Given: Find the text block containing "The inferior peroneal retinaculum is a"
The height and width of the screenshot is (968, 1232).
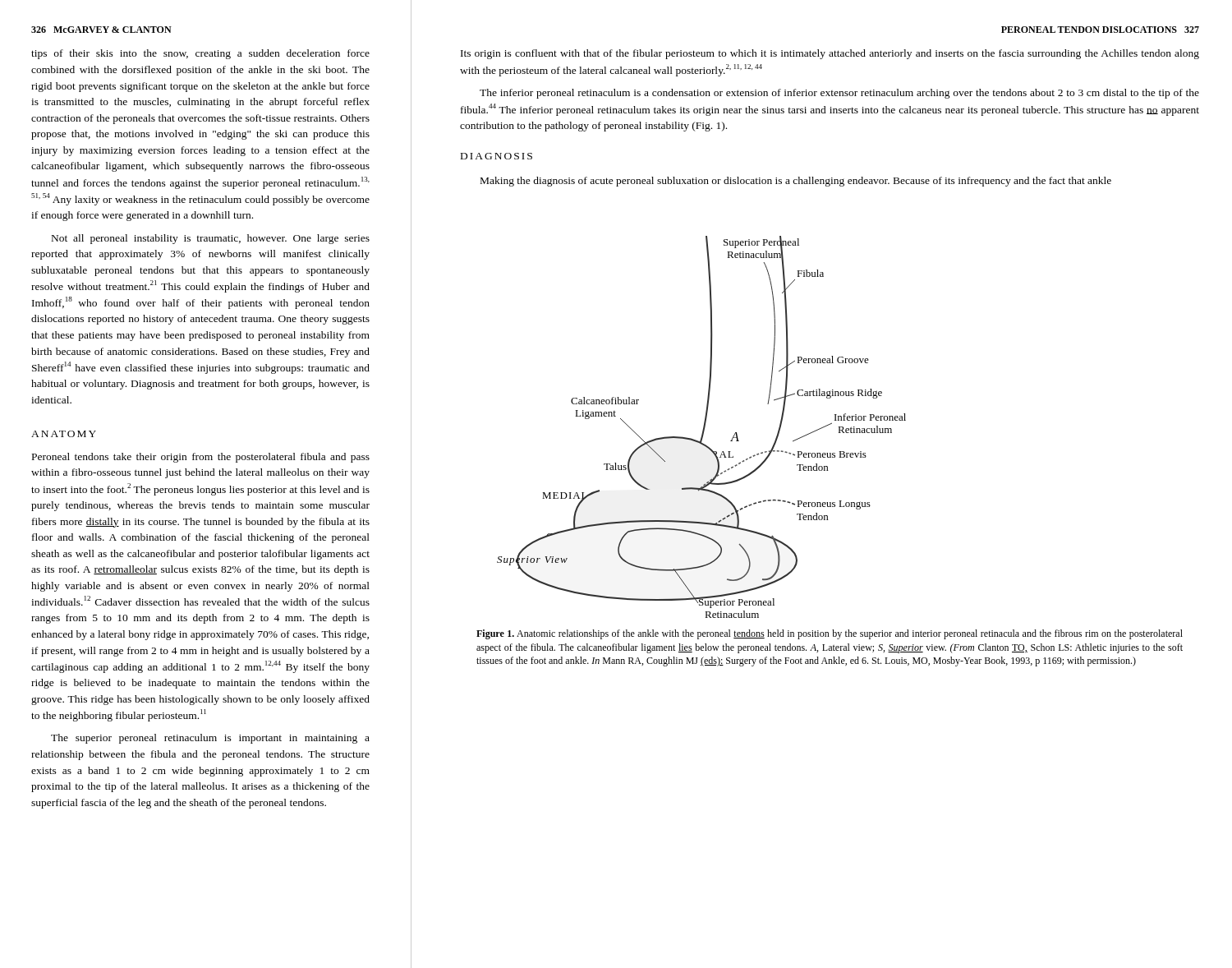Looking at the screenshot, I should (x=830, y=109).
